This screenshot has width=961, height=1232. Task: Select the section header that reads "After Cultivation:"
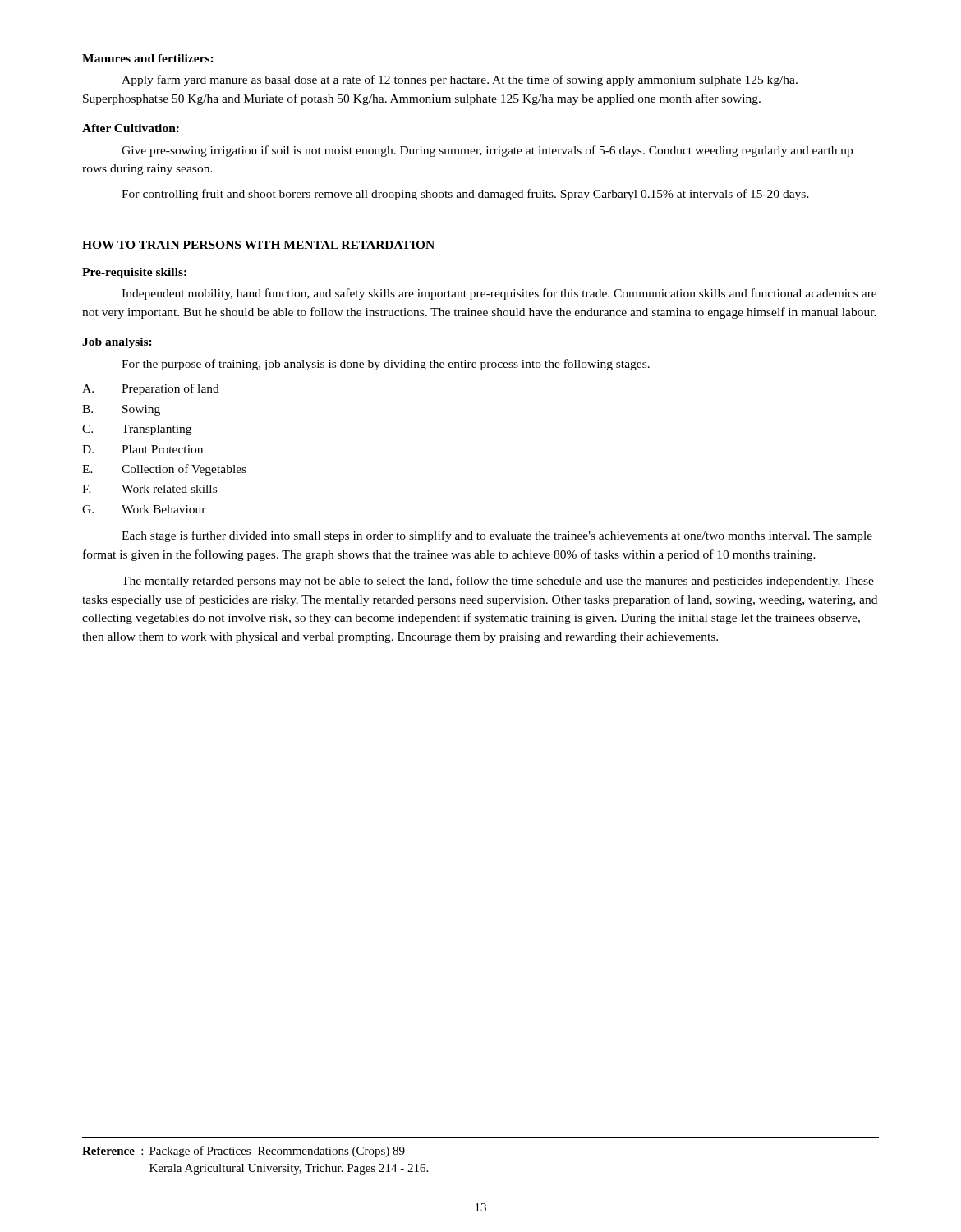click(131, 128)
